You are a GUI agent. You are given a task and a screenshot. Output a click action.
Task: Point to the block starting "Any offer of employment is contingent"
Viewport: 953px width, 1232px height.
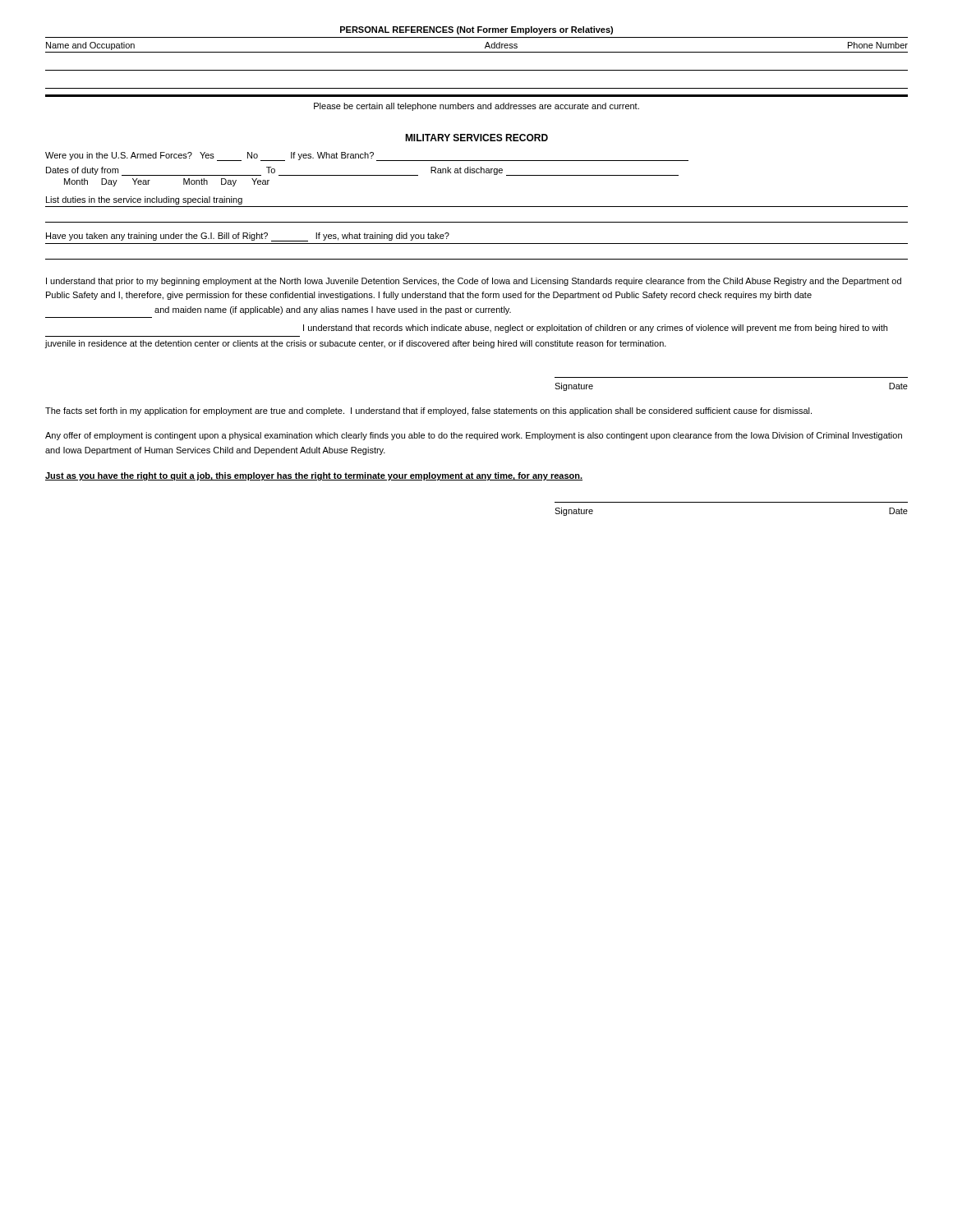pyautogui.click(x=474, y=443)
